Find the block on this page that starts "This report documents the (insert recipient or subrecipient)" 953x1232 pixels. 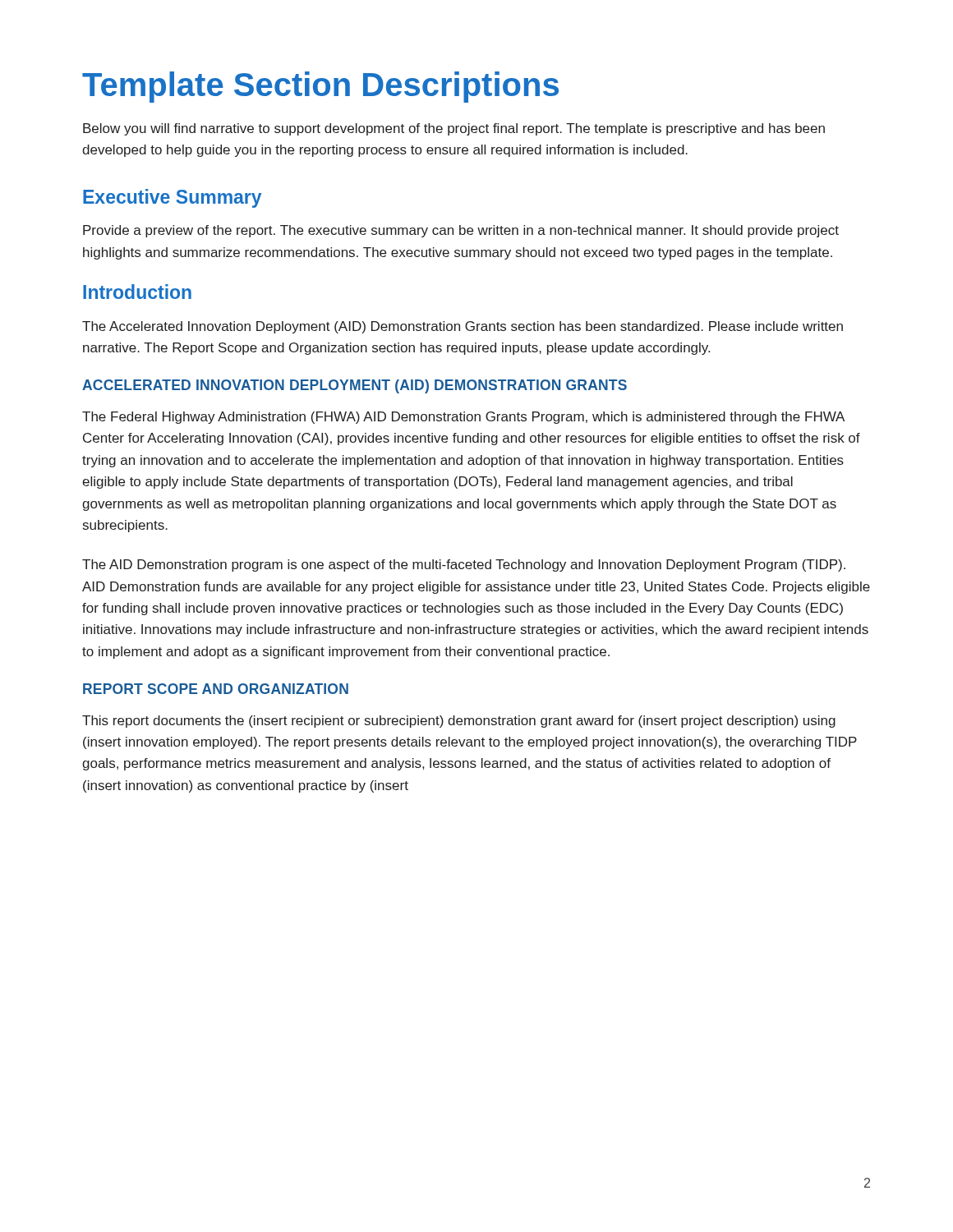coord(476,754)
